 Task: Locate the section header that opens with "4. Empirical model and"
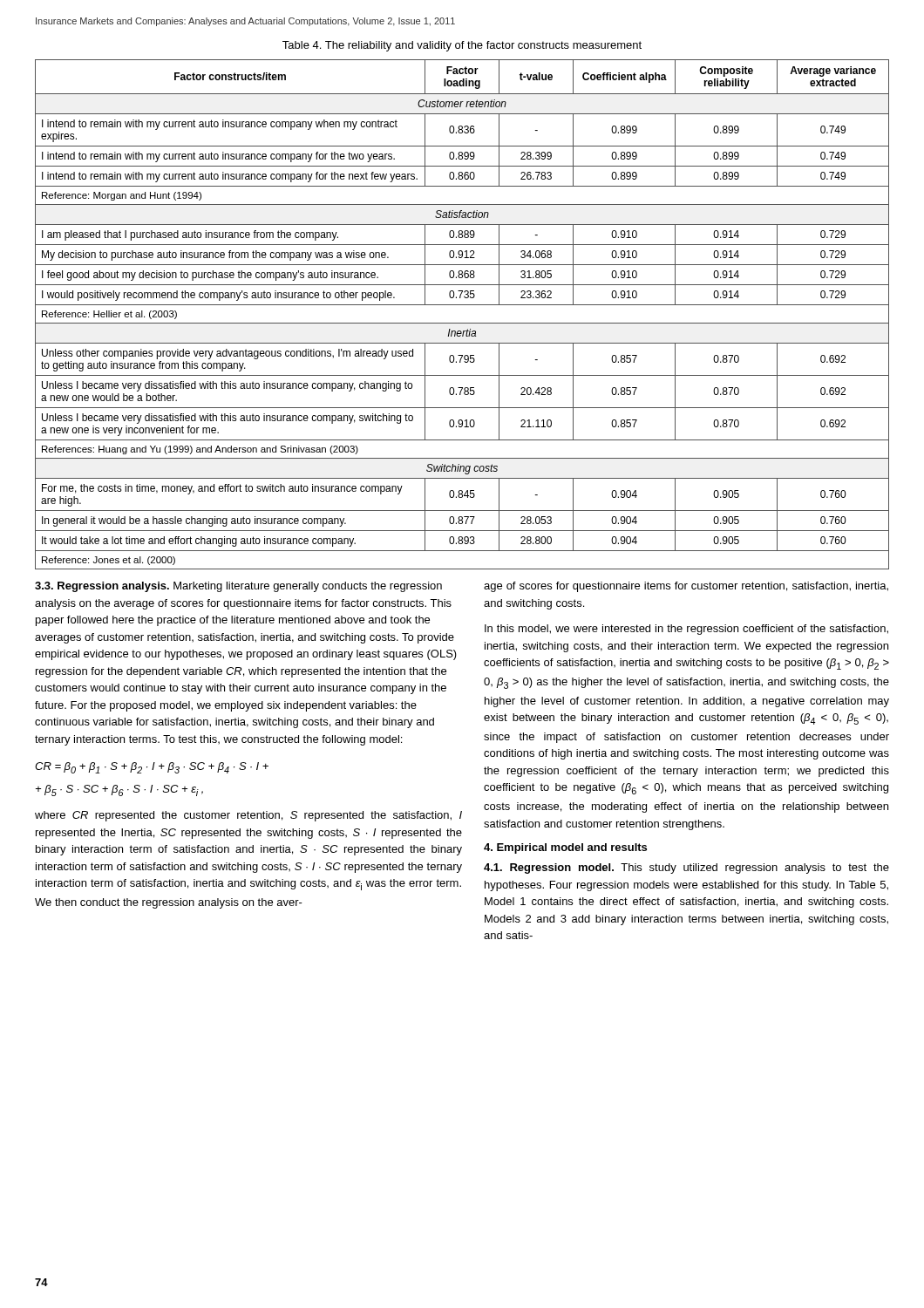566,847
